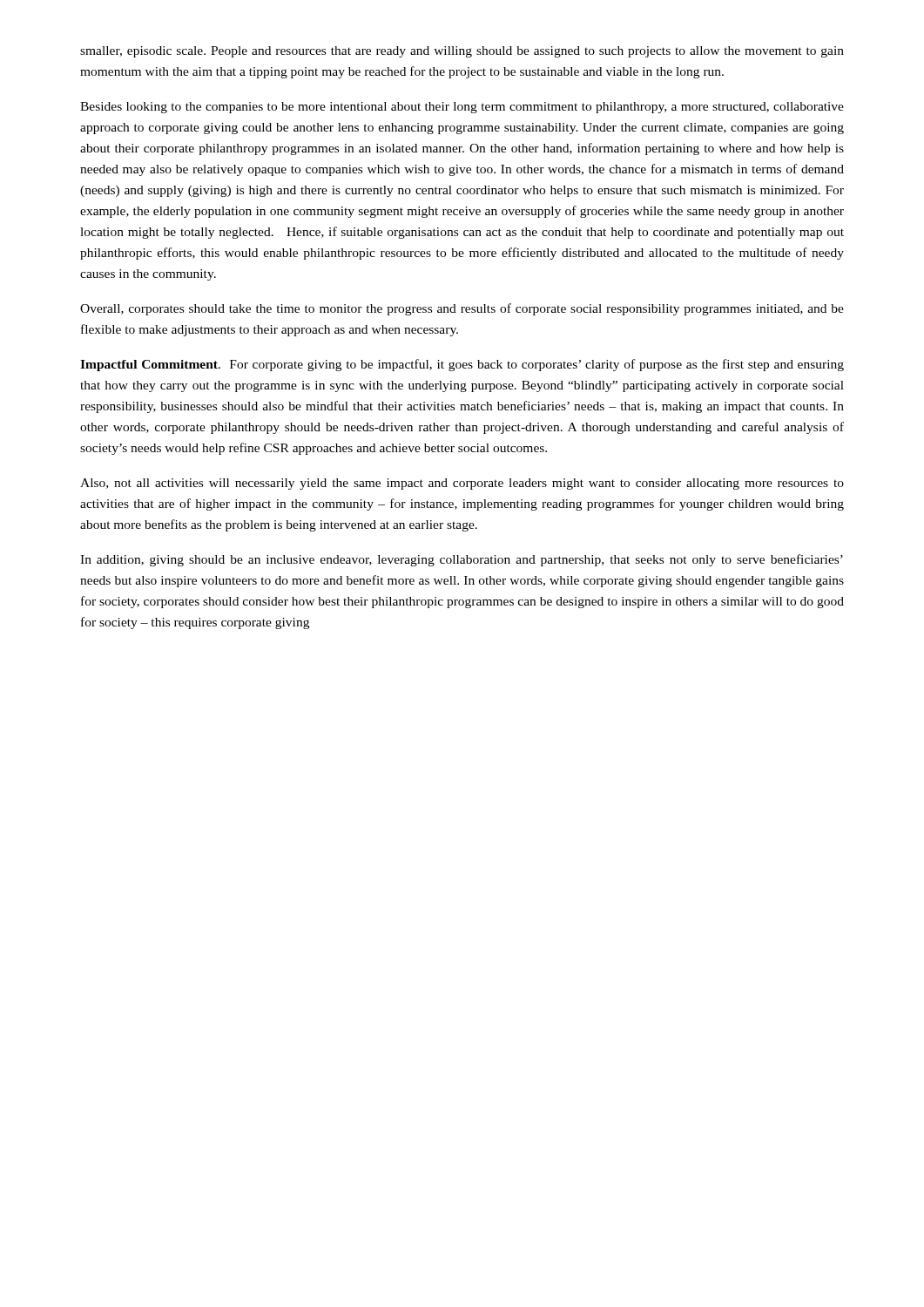Find the text starting "smaller, episodic scale. People and resources that are"

[x=462, y=61]
